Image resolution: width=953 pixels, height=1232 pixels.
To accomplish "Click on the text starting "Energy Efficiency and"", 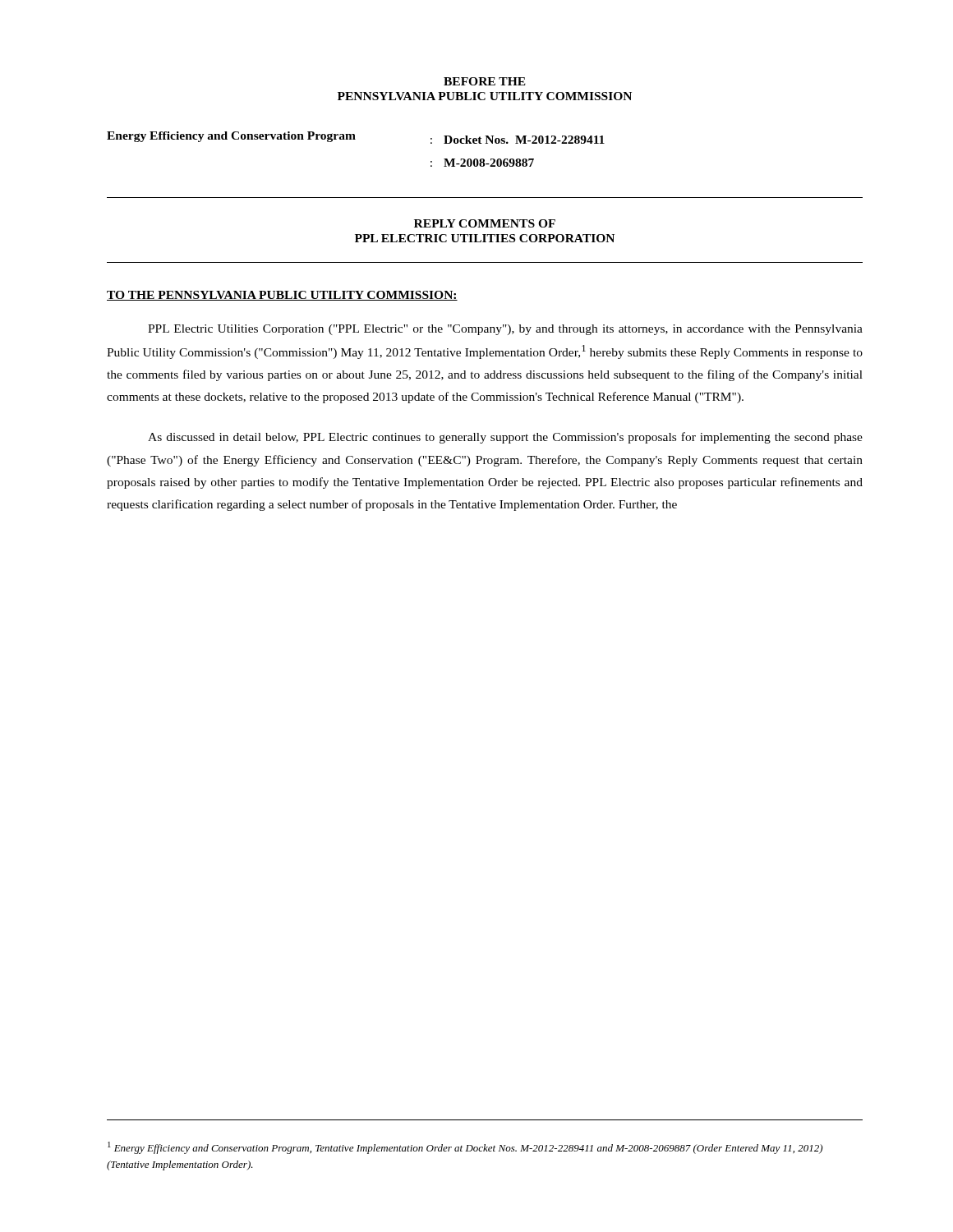I will (485, 150).
